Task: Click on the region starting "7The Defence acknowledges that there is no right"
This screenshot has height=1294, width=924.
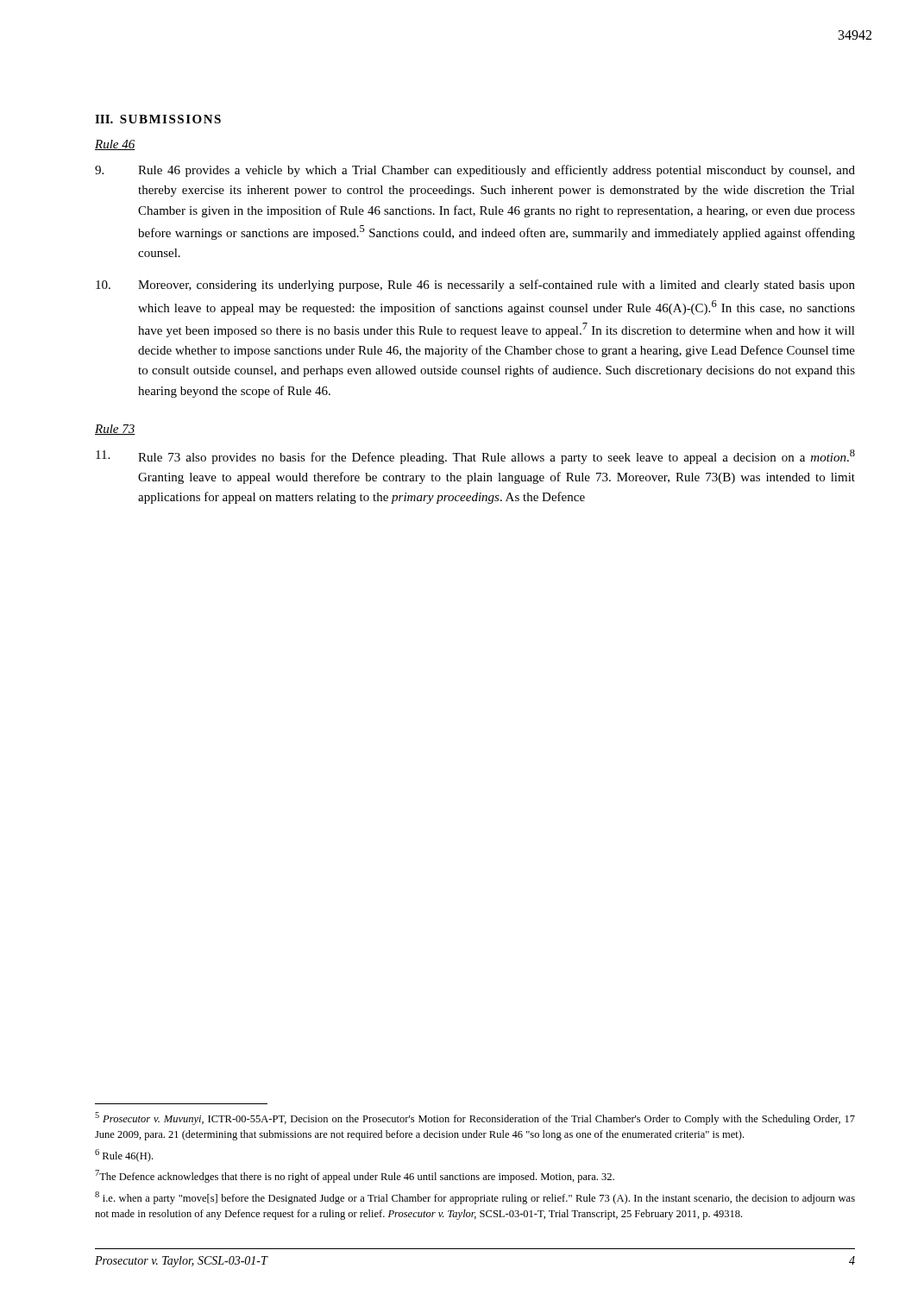Action: click(x=355, y=1176)
